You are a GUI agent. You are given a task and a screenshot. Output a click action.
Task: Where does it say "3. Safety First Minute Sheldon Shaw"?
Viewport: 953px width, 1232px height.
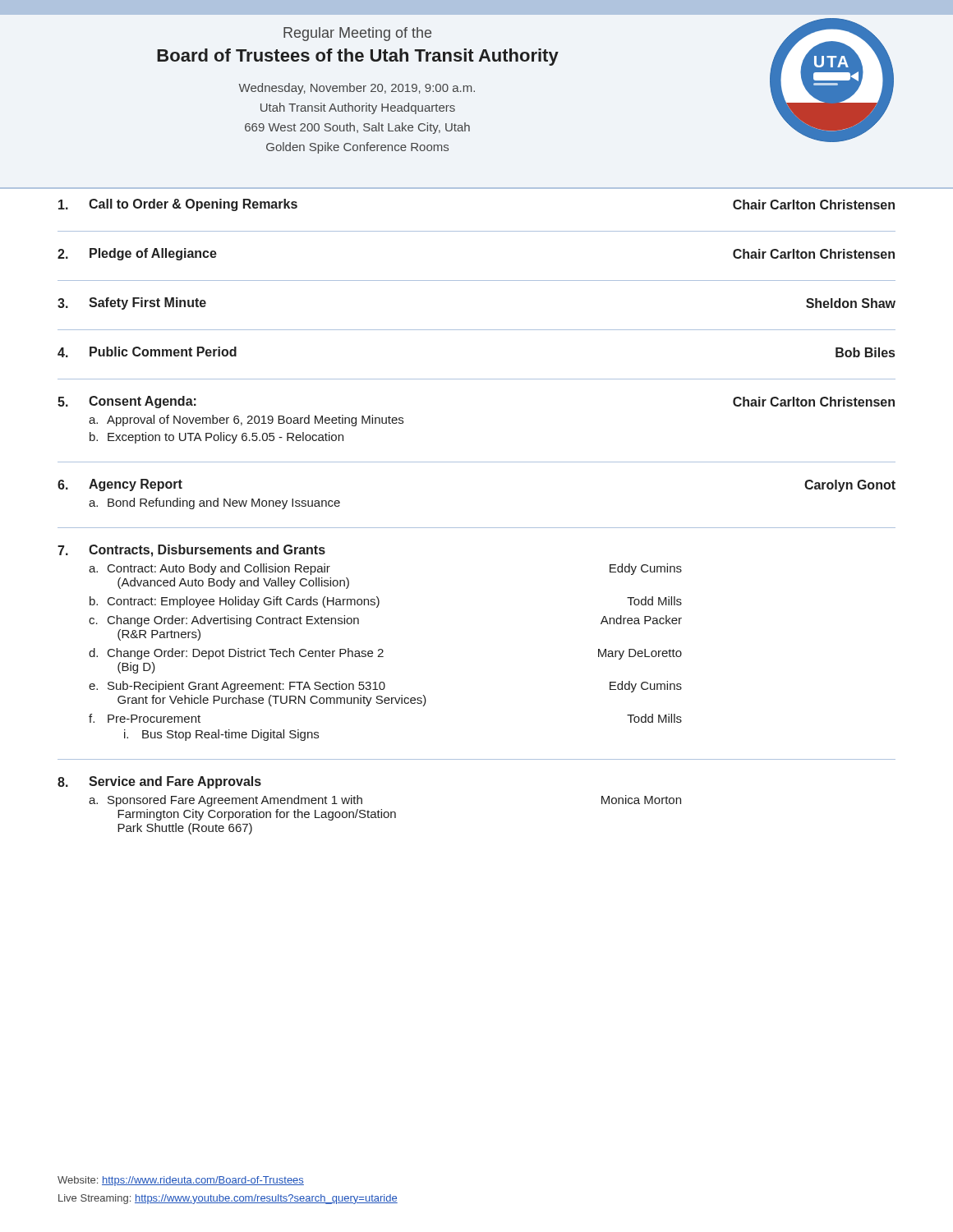click(146, 303)
